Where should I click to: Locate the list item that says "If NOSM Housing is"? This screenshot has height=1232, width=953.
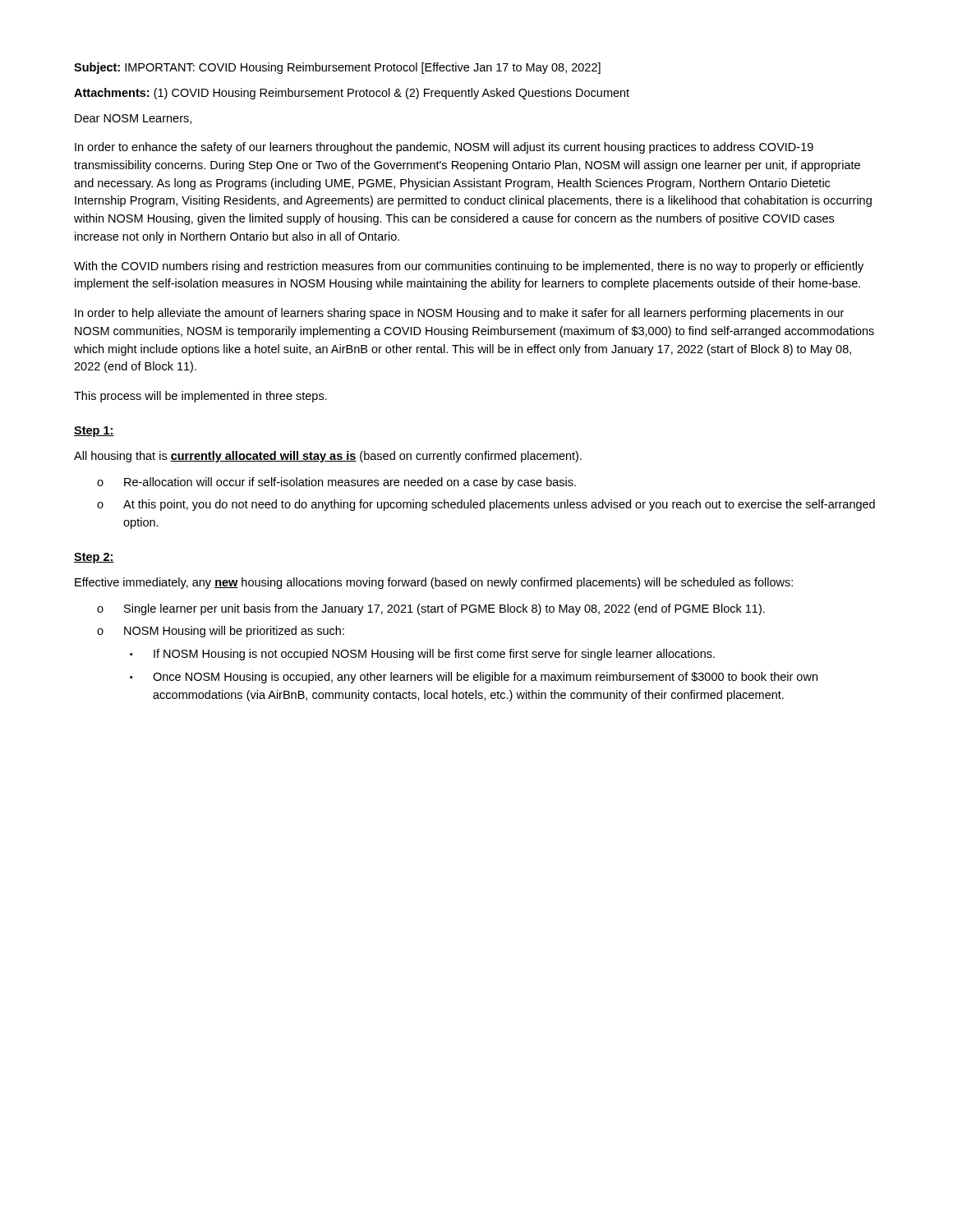coord(434,654)
